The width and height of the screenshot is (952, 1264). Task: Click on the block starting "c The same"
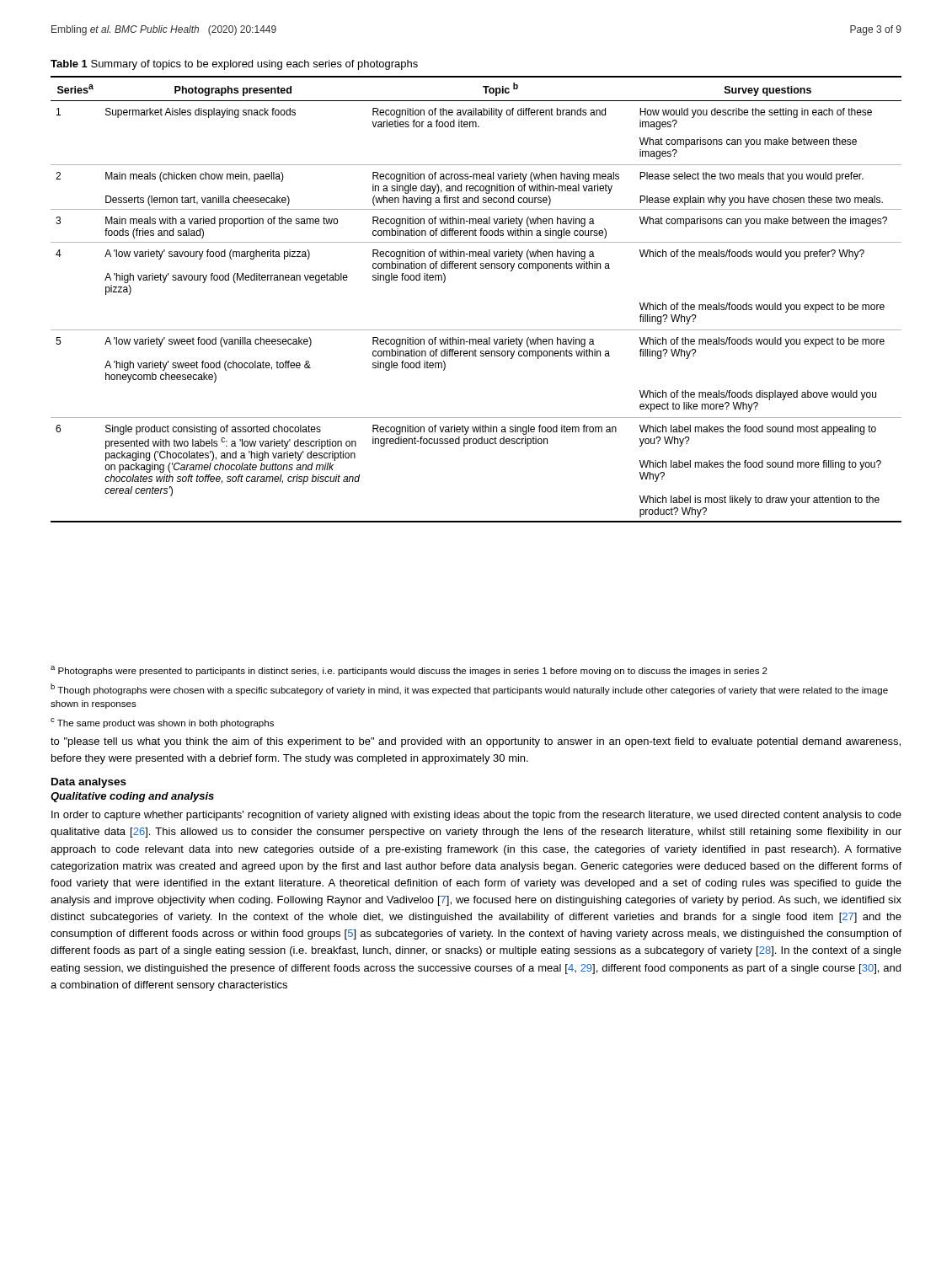162,721
